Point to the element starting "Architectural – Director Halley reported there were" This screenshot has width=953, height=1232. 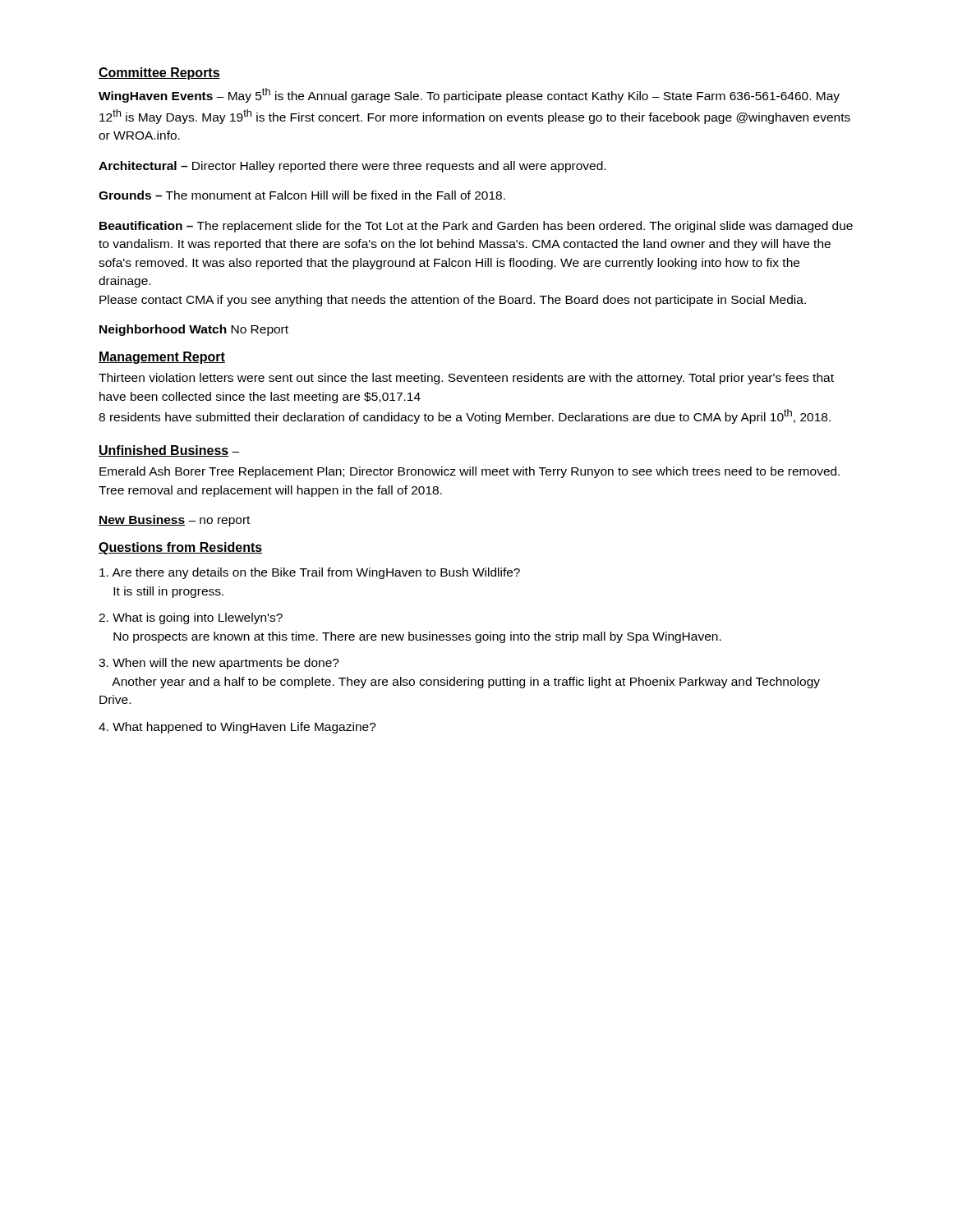tap(353, 165)
